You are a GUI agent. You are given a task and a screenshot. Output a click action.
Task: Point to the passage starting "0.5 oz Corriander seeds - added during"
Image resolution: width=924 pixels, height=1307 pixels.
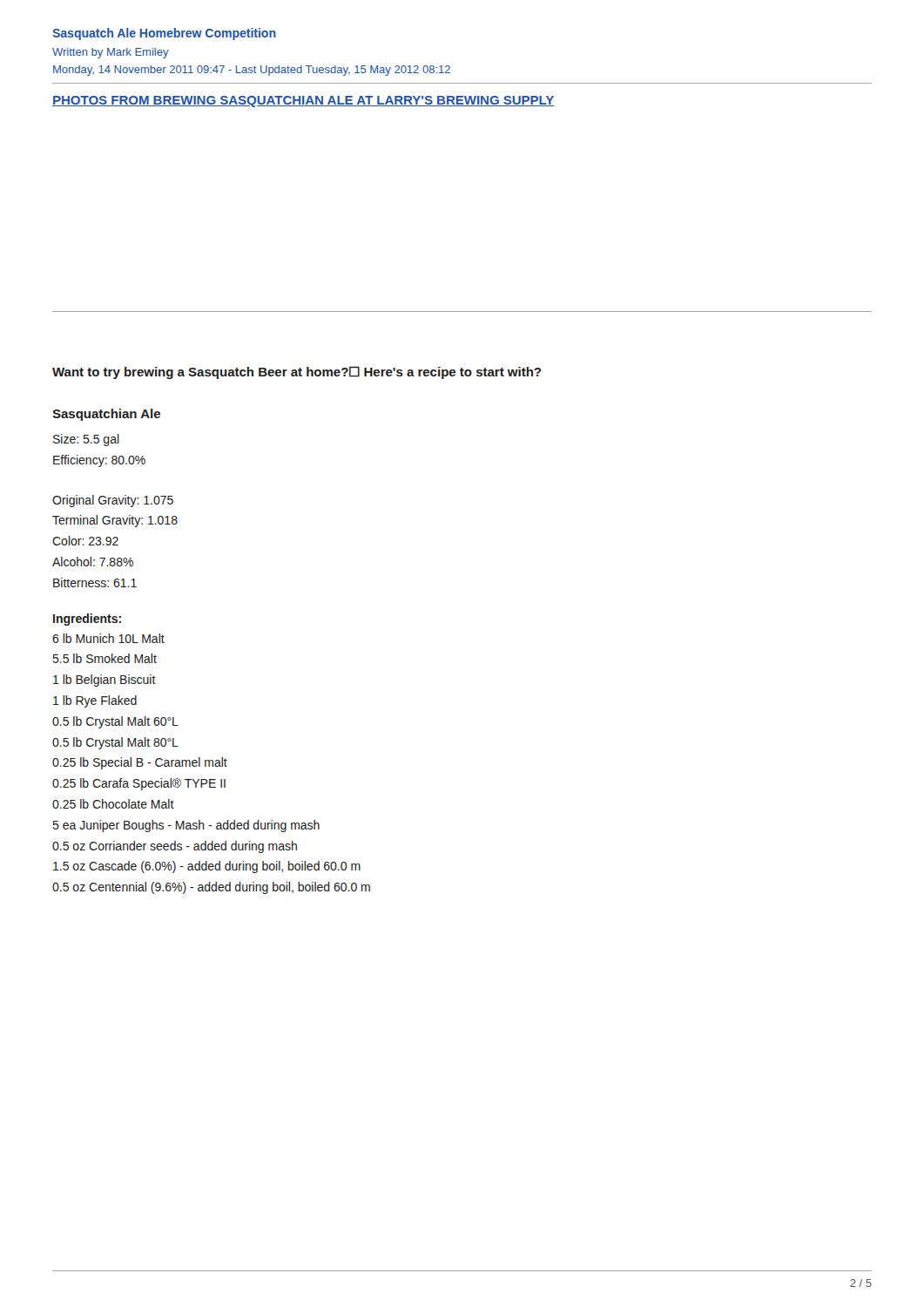[x=175, y=846]
